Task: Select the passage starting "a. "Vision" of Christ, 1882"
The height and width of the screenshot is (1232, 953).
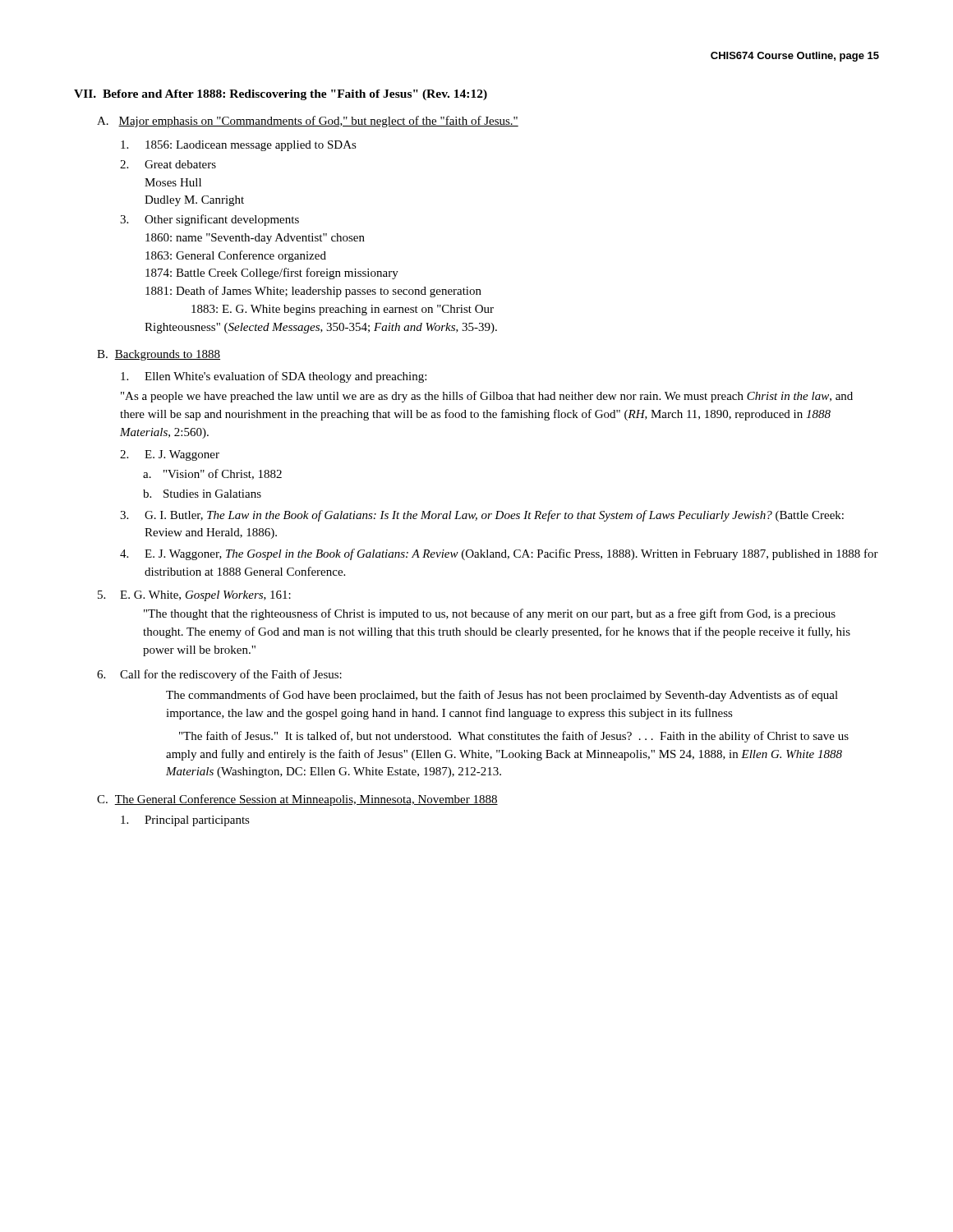Action: [213, 475]
